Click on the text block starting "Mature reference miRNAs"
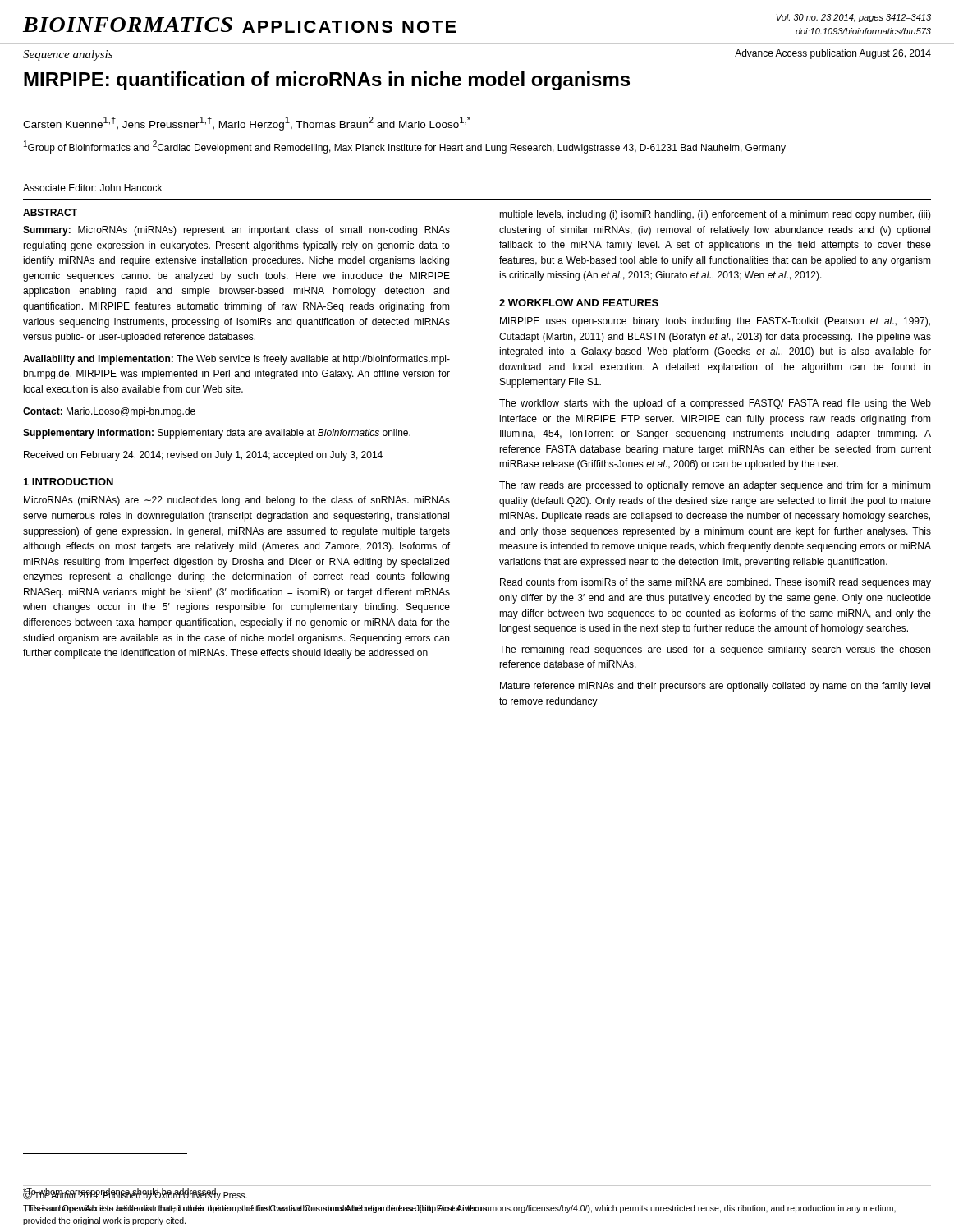954x1232 pixels. tap(715, 693)
